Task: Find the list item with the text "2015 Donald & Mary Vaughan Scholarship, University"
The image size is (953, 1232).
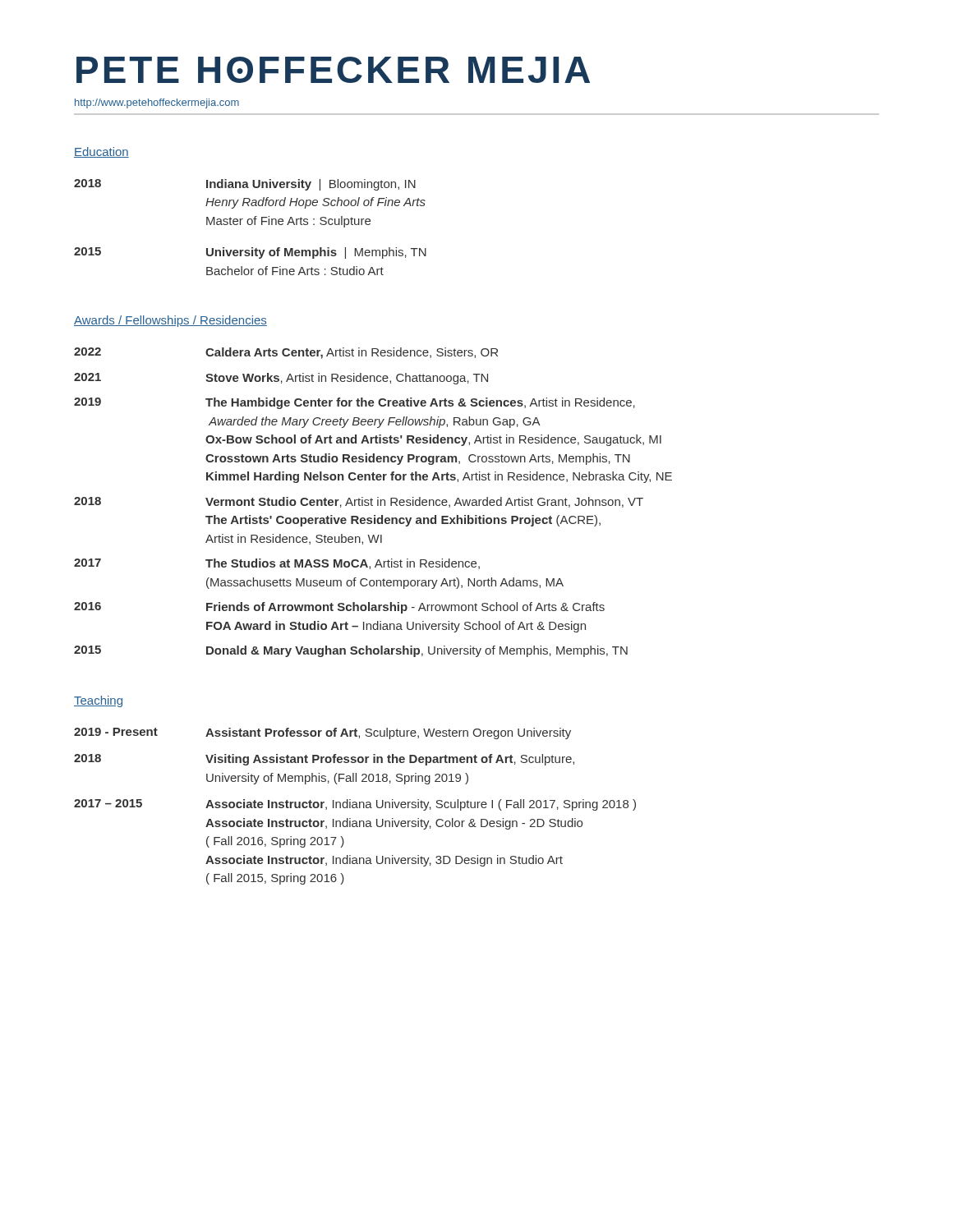Action: [x=476, y=651]
